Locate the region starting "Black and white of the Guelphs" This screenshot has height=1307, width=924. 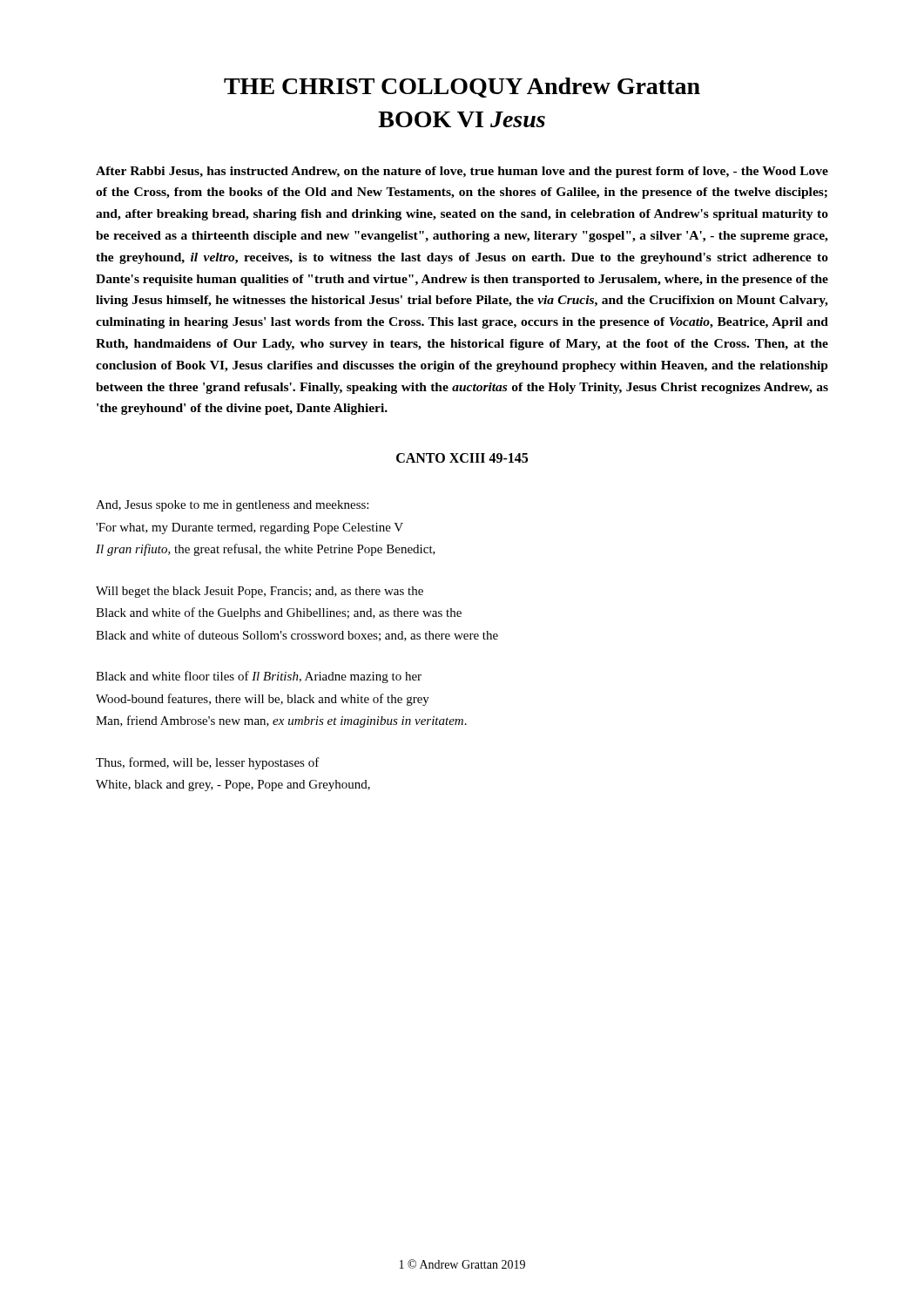pos(279,613)
